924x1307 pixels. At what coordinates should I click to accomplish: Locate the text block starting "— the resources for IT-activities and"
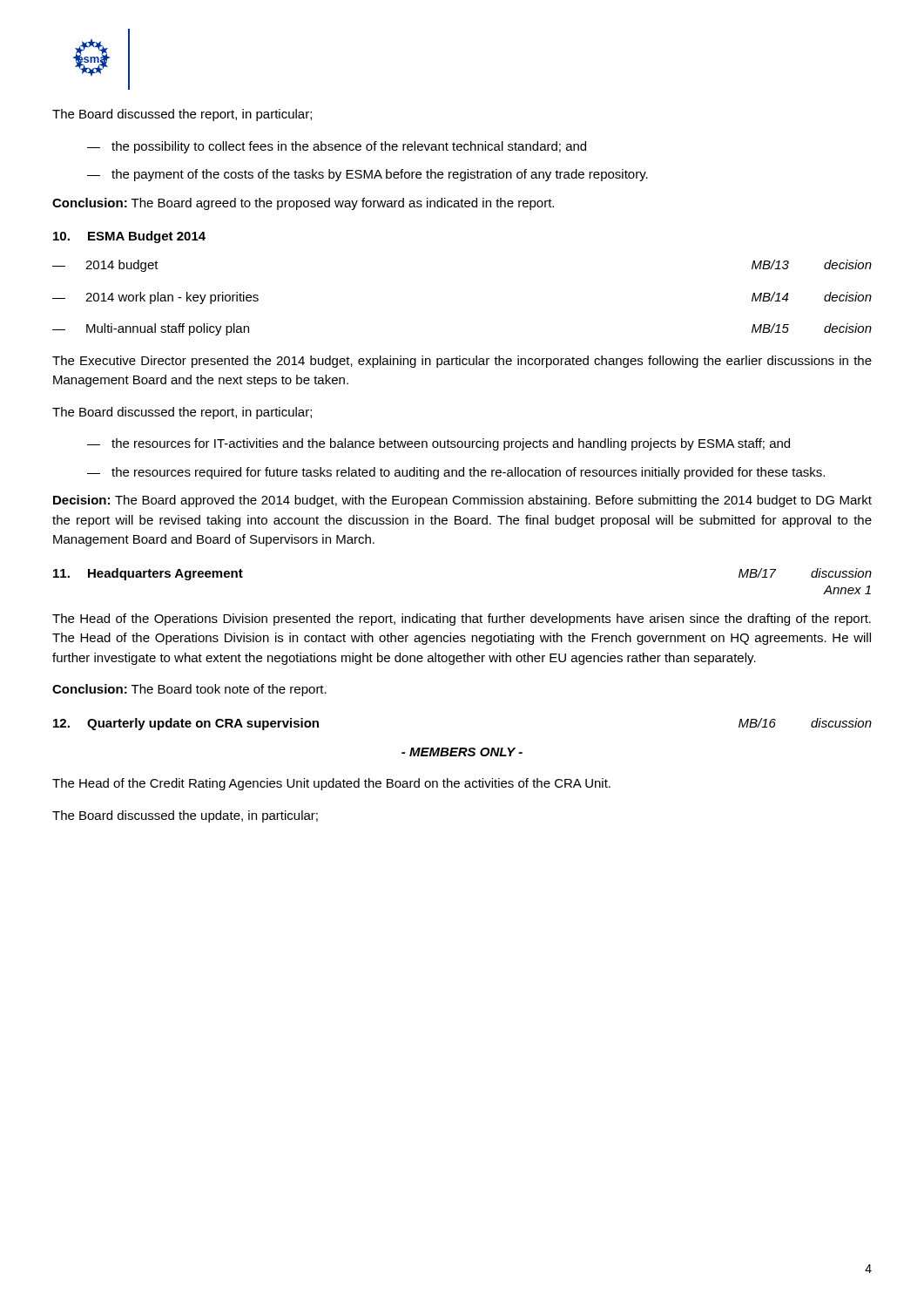pyautogui.click(x=479, y=444)
